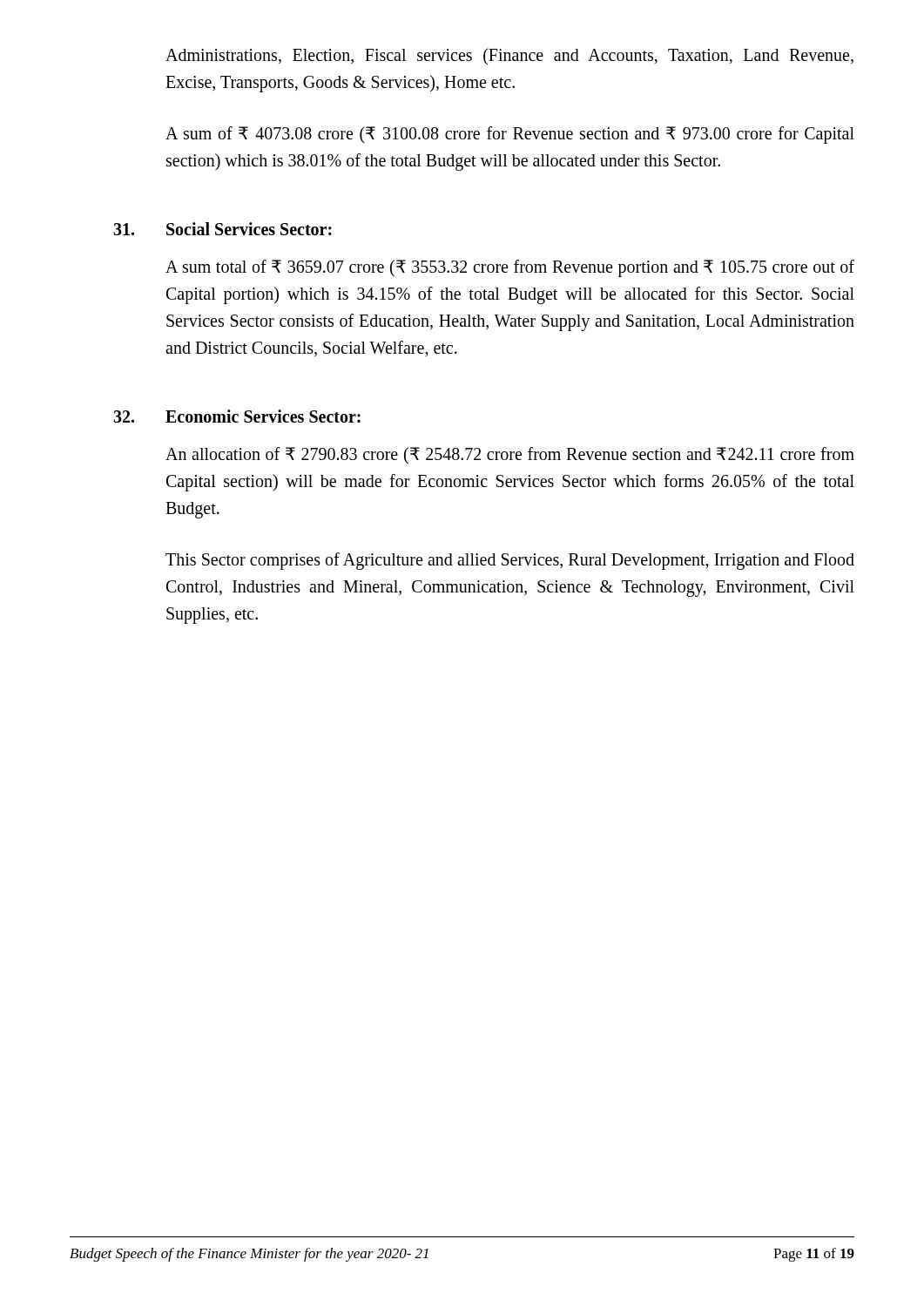Find the element starting "A sum of"
Screen dimensions: 1307x924
510,147
